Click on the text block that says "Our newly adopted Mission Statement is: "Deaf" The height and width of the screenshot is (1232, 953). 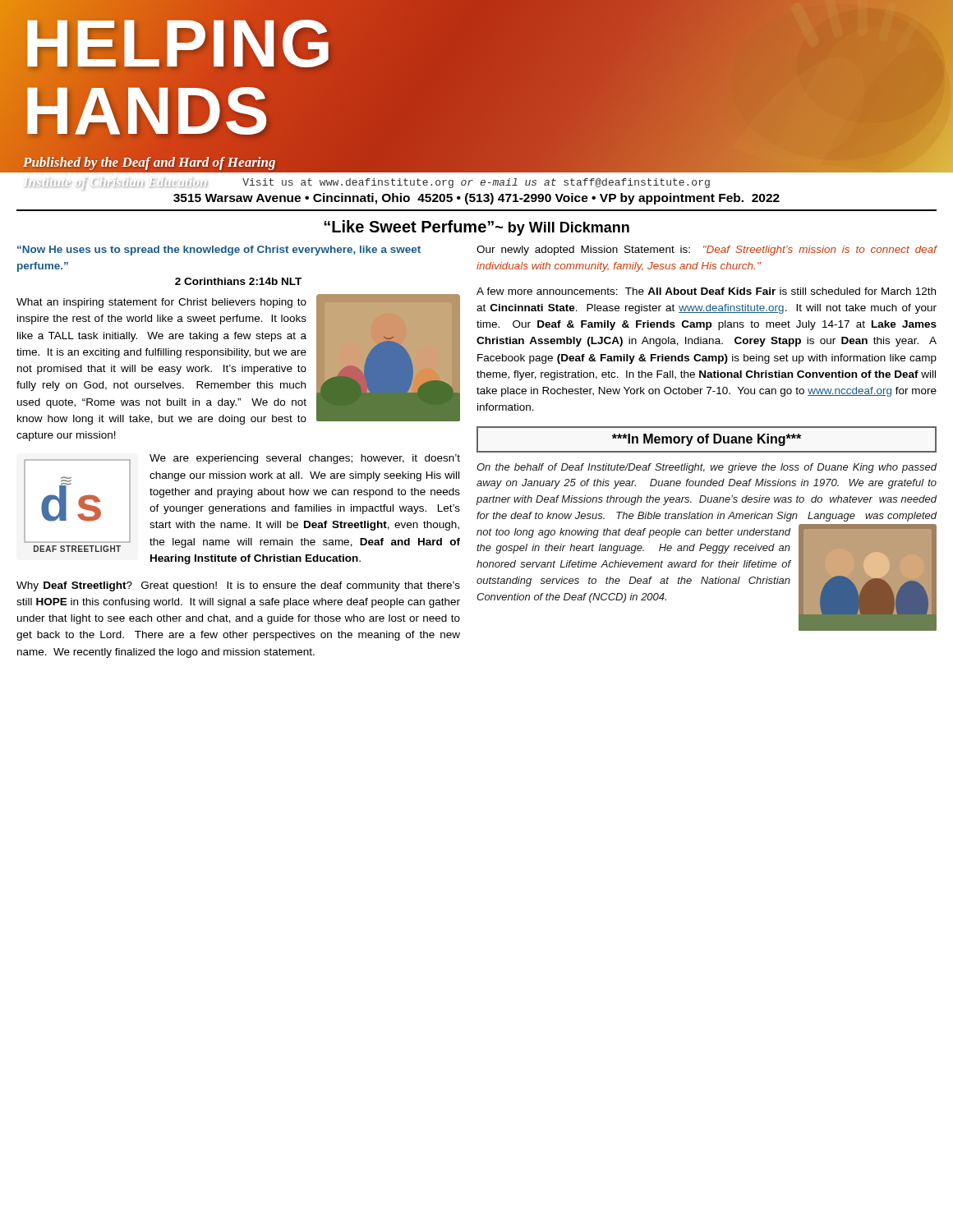click(x=707, y=258)
